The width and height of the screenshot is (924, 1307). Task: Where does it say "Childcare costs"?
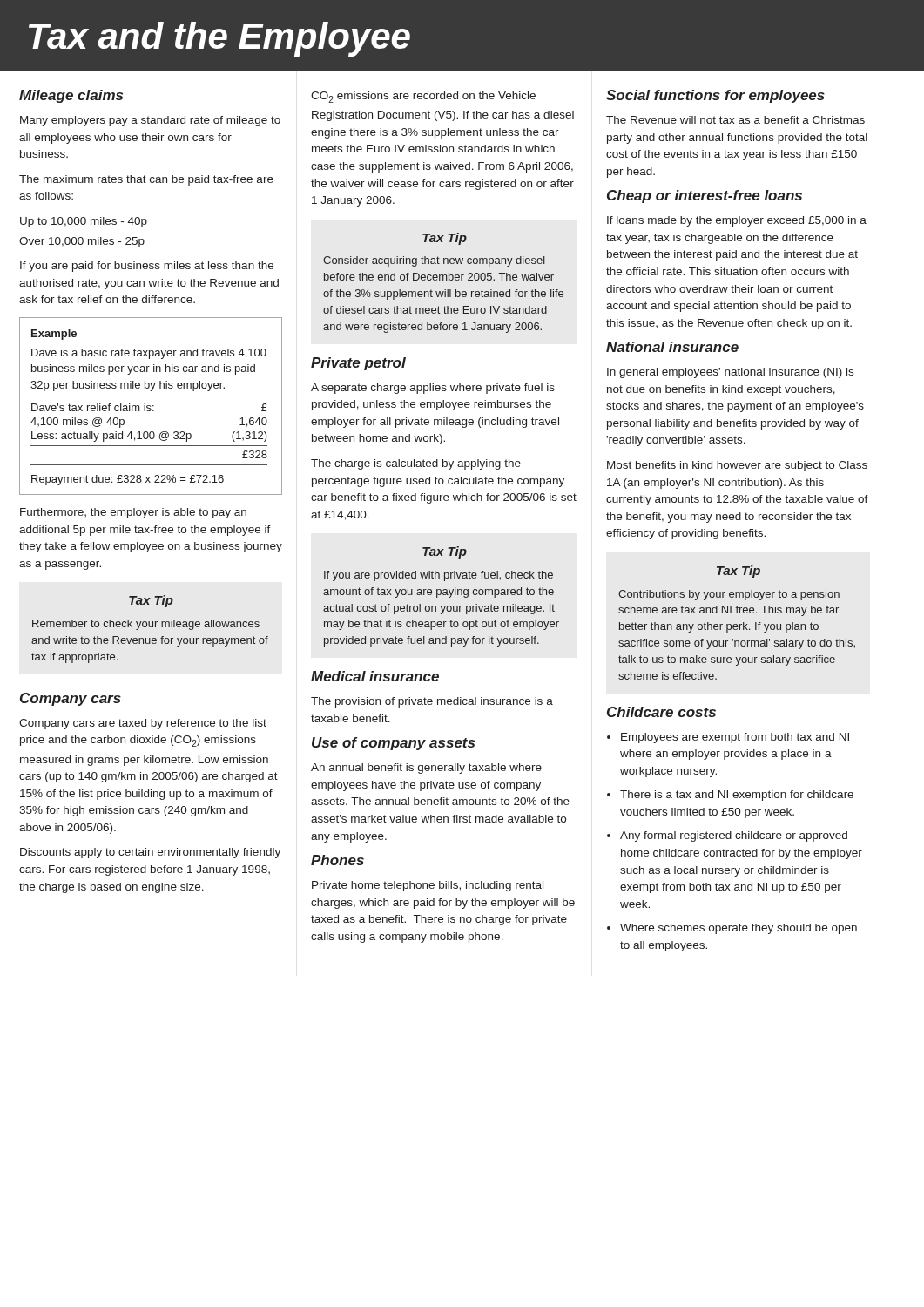(661, 712)
